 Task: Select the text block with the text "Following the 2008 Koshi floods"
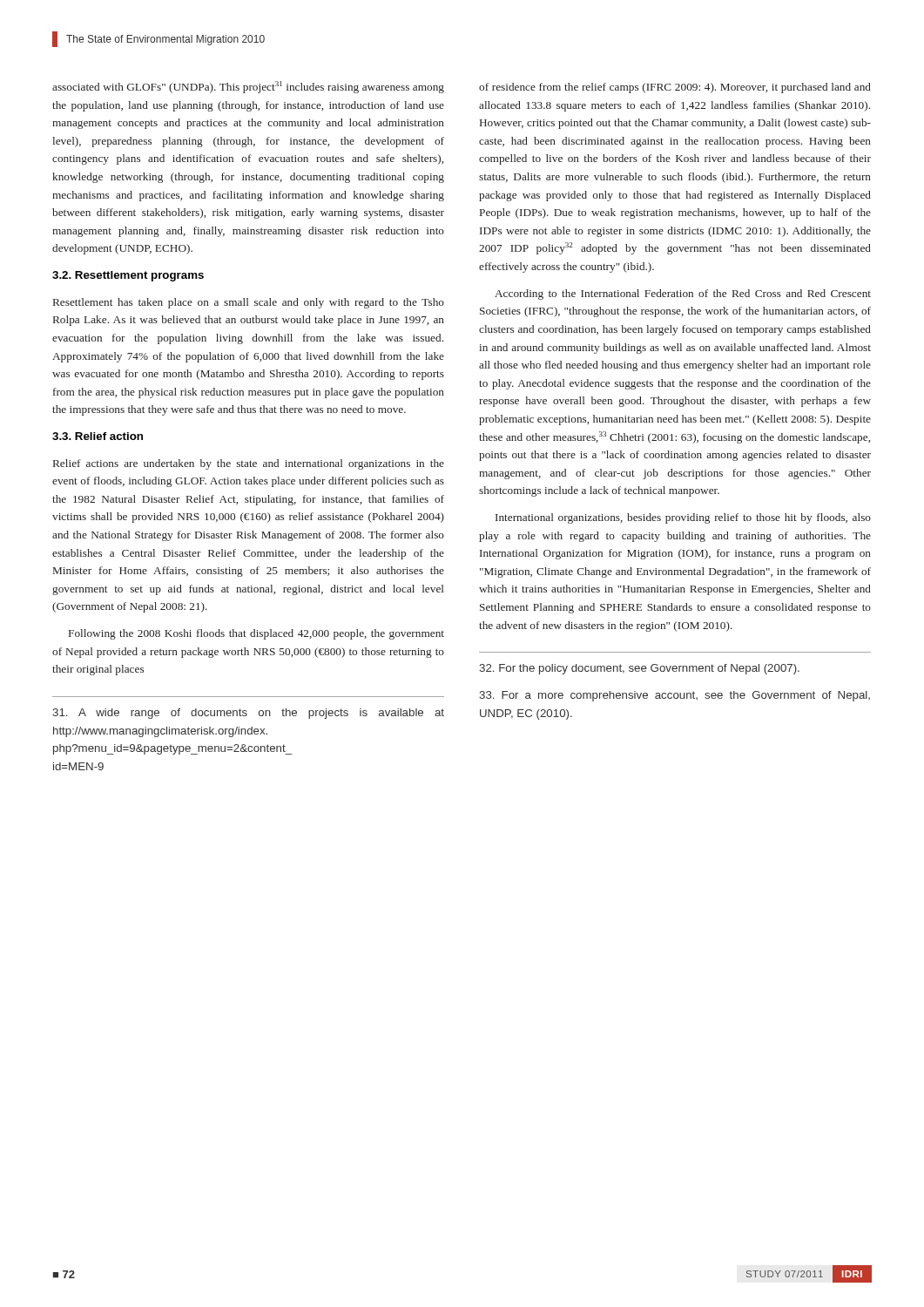248,652
